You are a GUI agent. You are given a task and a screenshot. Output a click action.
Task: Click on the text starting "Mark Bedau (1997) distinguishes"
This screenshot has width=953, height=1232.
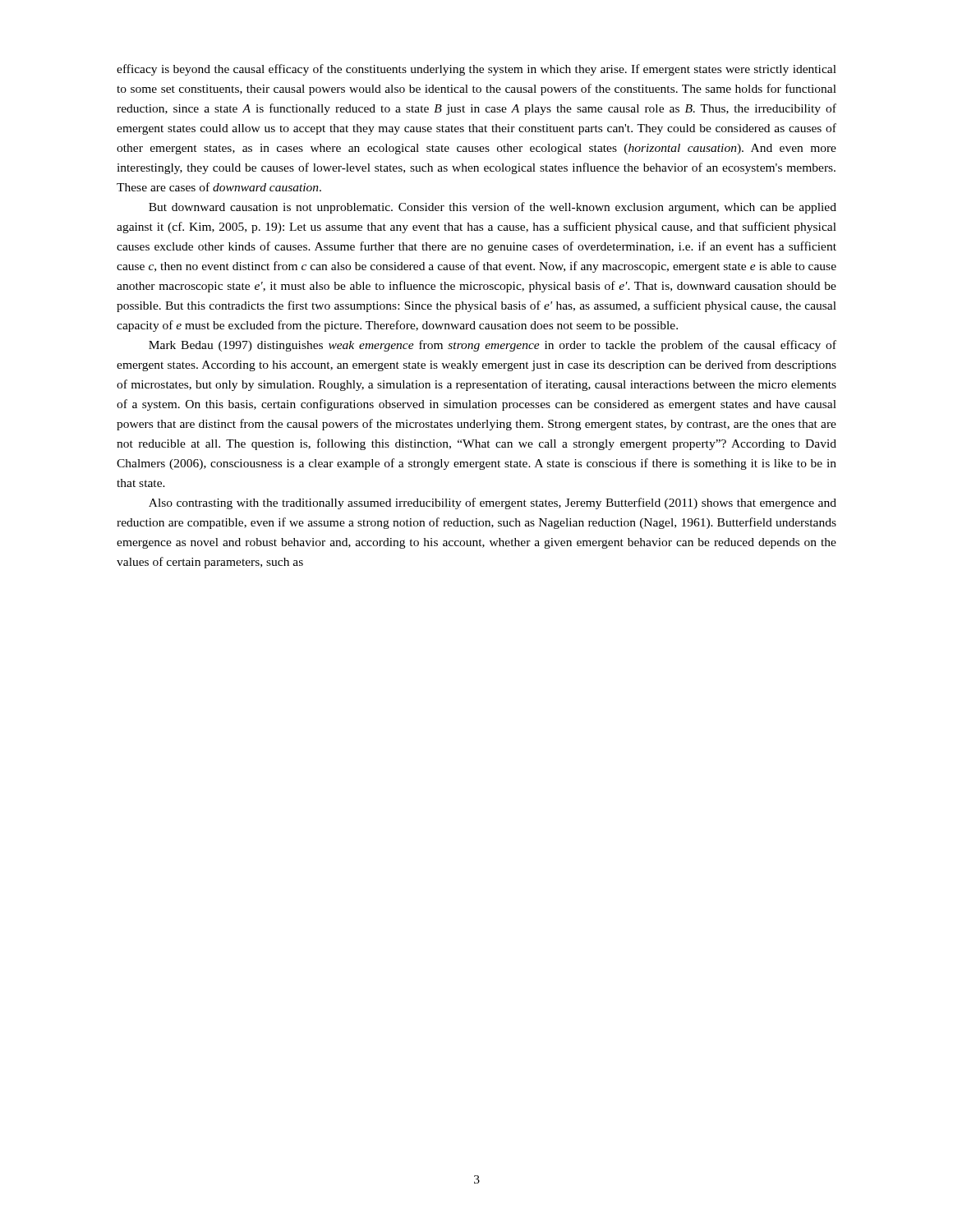476,414
